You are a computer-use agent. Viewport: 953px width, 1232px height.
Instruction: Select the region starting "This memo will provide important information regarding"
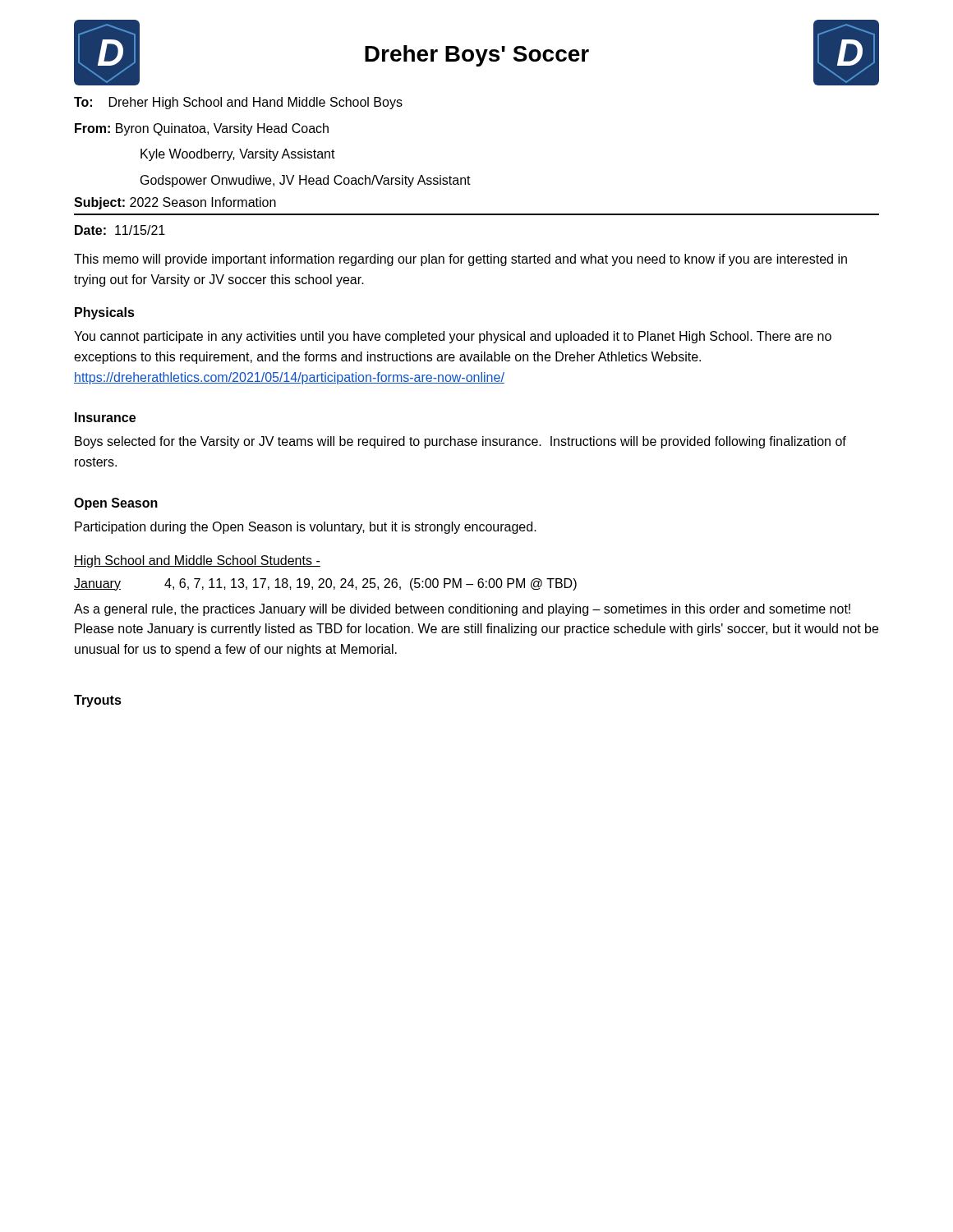coord(461,270)
